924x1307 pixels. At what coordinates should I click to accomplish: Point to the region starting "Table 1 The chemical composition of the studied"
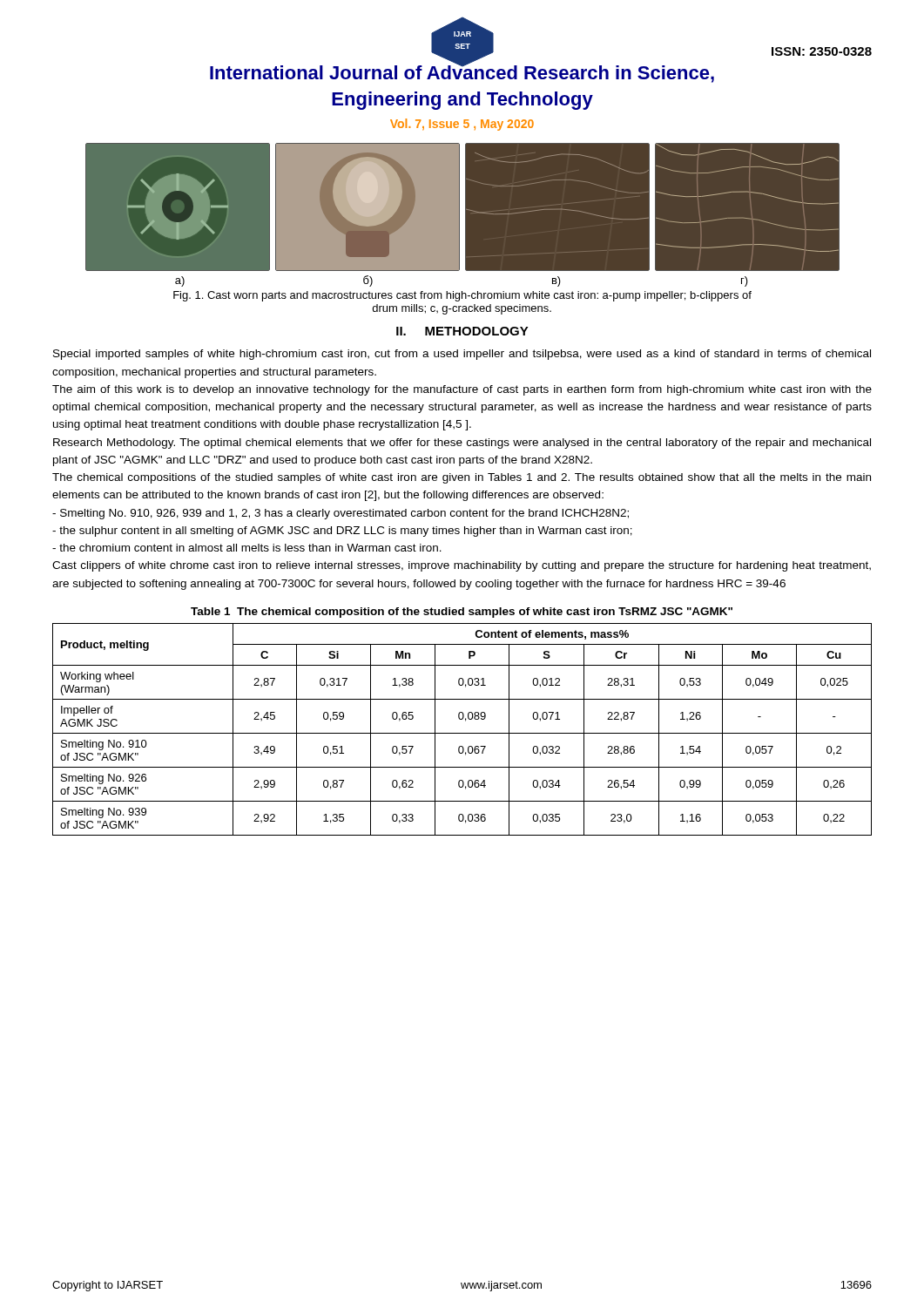click(x=462, y=611)
